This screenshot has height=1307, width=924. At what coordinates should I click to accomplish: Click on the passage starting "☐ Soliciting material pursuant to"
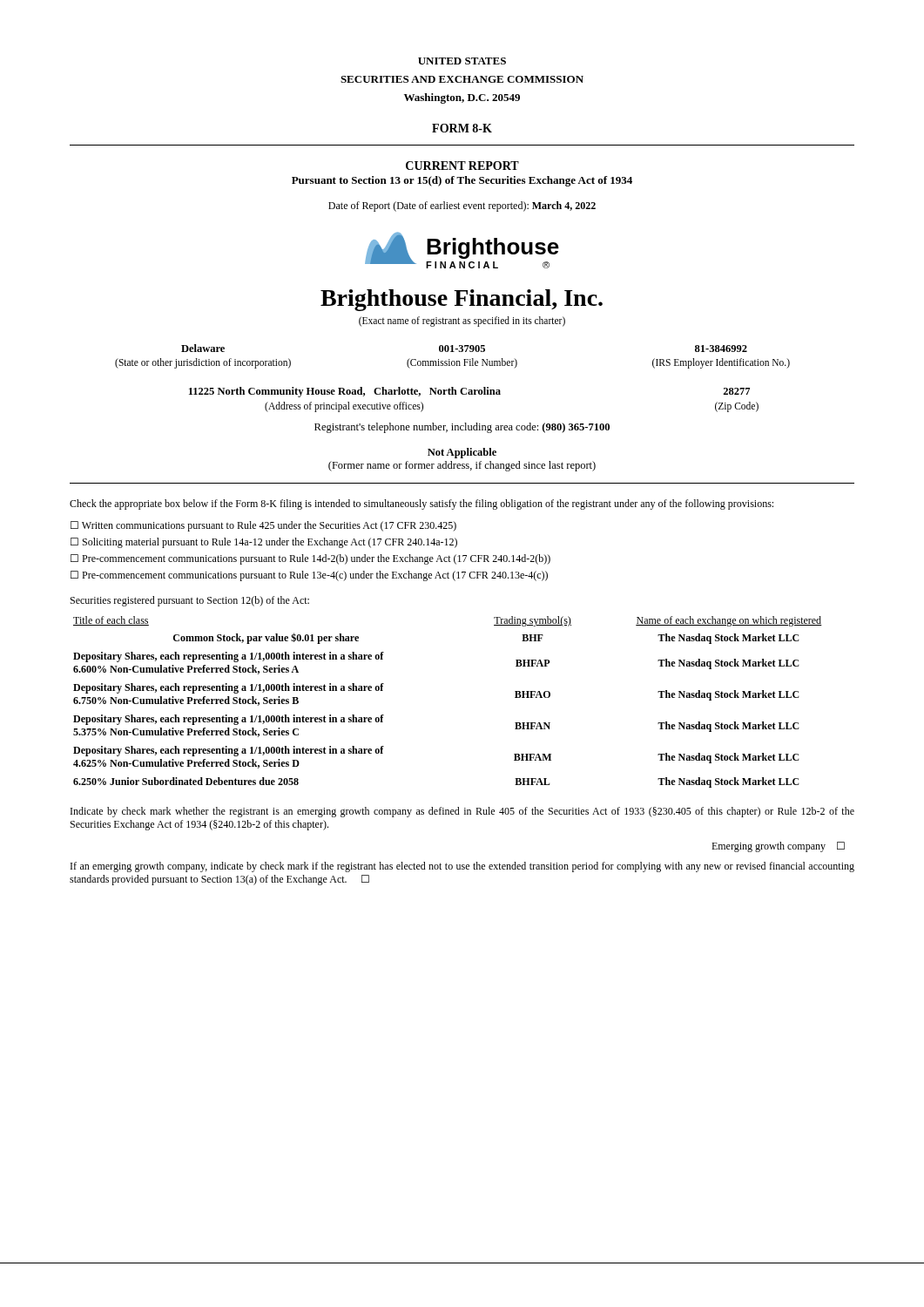pos(264,542)
